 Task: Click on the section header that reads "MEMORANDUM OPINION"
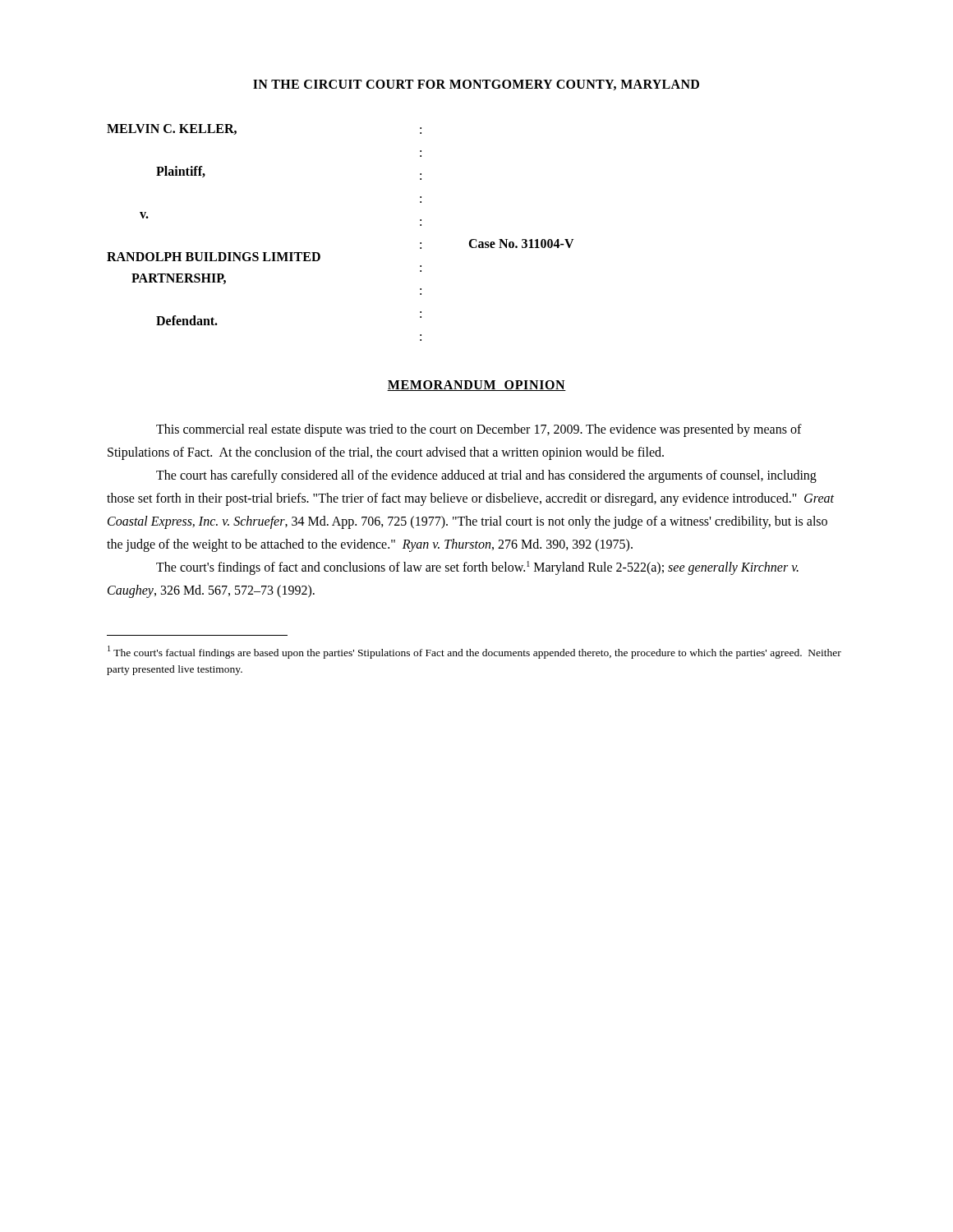point(476,384)
